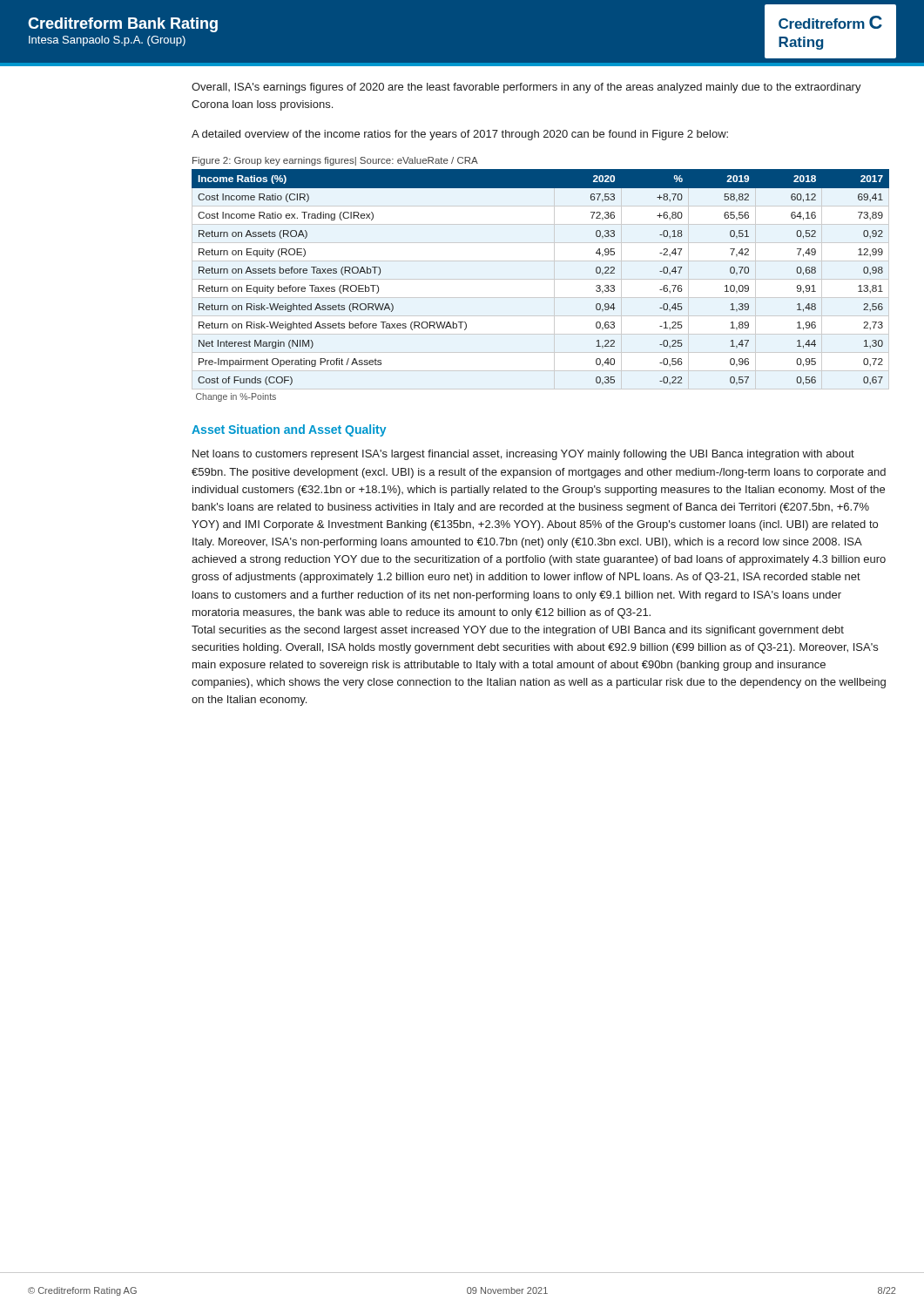
Task: Point to the block beginning "Net loans to"
Action: [539, 577]
